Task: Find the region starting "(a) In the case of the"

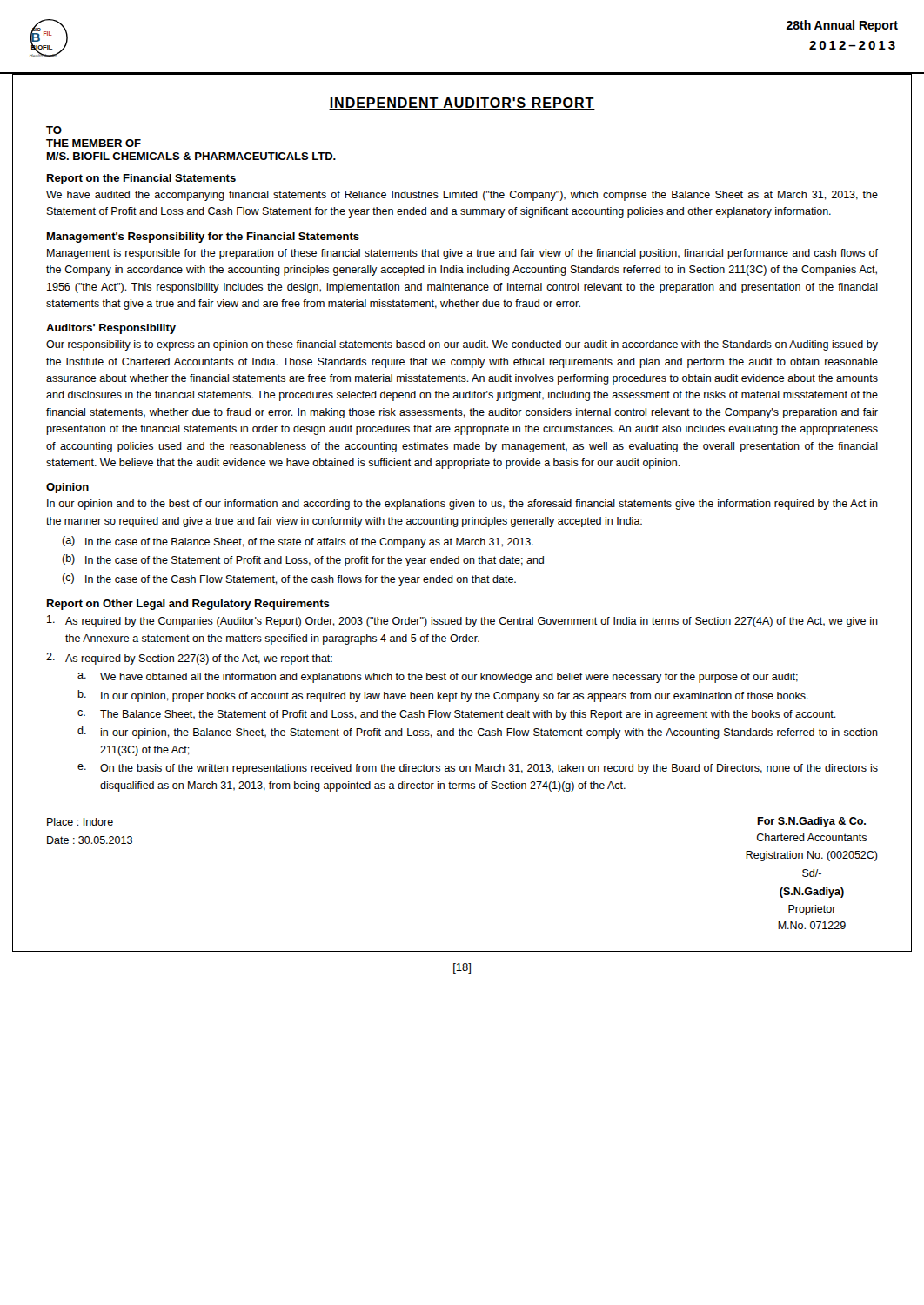Action: (x=470, y=543)
